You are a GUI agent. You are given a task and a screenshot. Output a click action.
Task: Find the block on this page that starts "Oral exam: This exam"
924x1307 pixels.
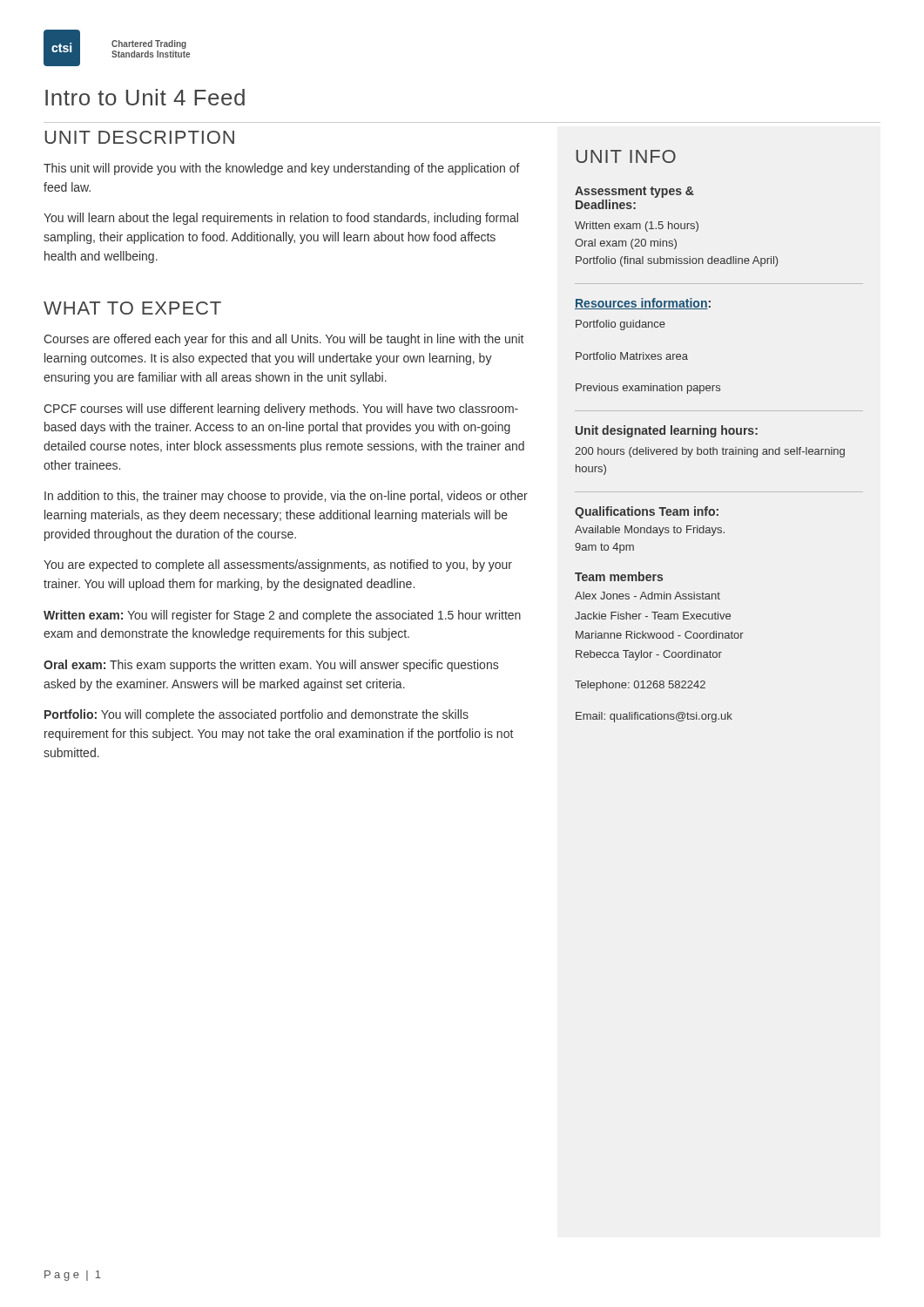287,675
